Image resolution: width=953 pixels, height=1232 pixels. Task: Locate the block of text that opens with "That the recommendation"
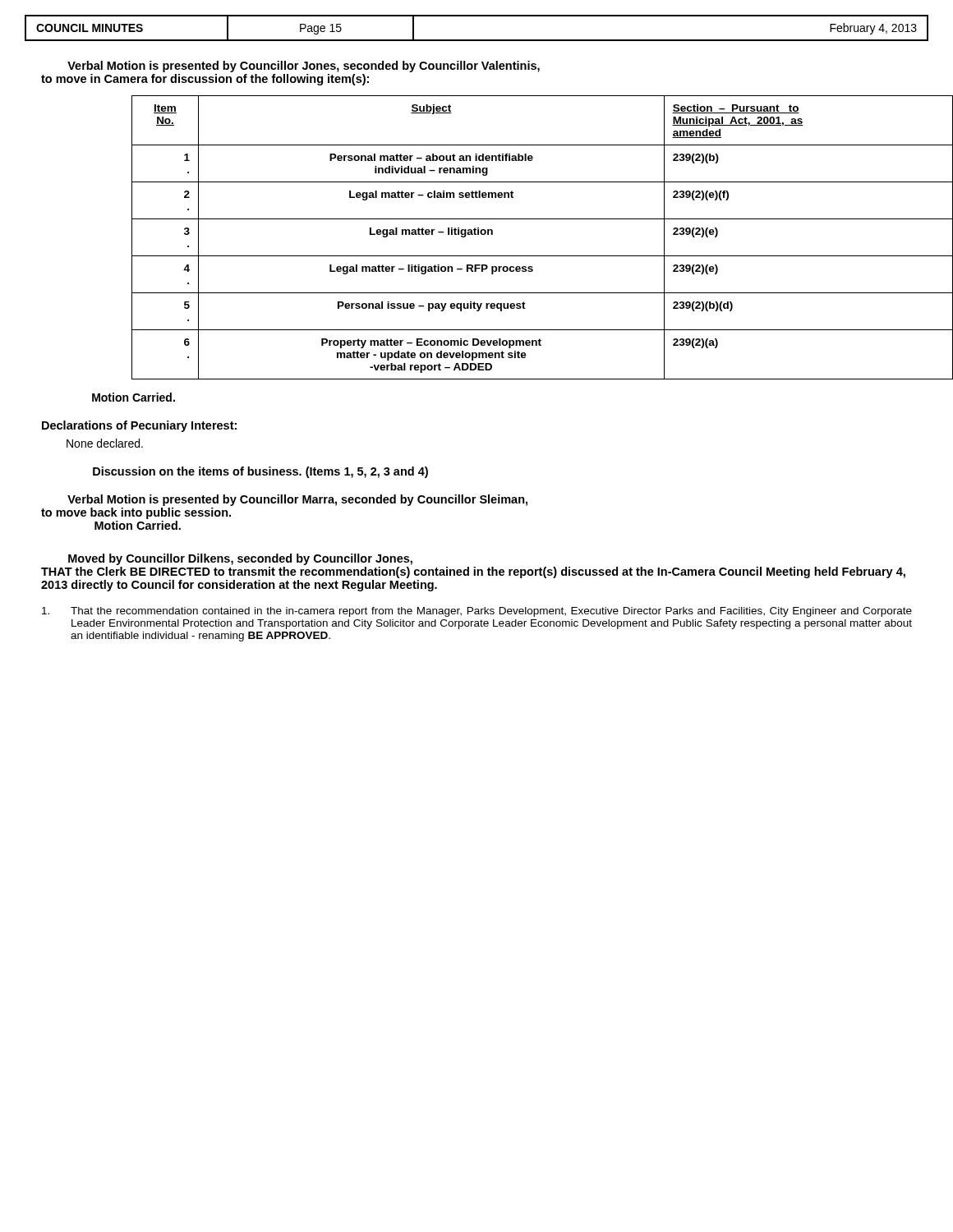(x=476, y=623)
